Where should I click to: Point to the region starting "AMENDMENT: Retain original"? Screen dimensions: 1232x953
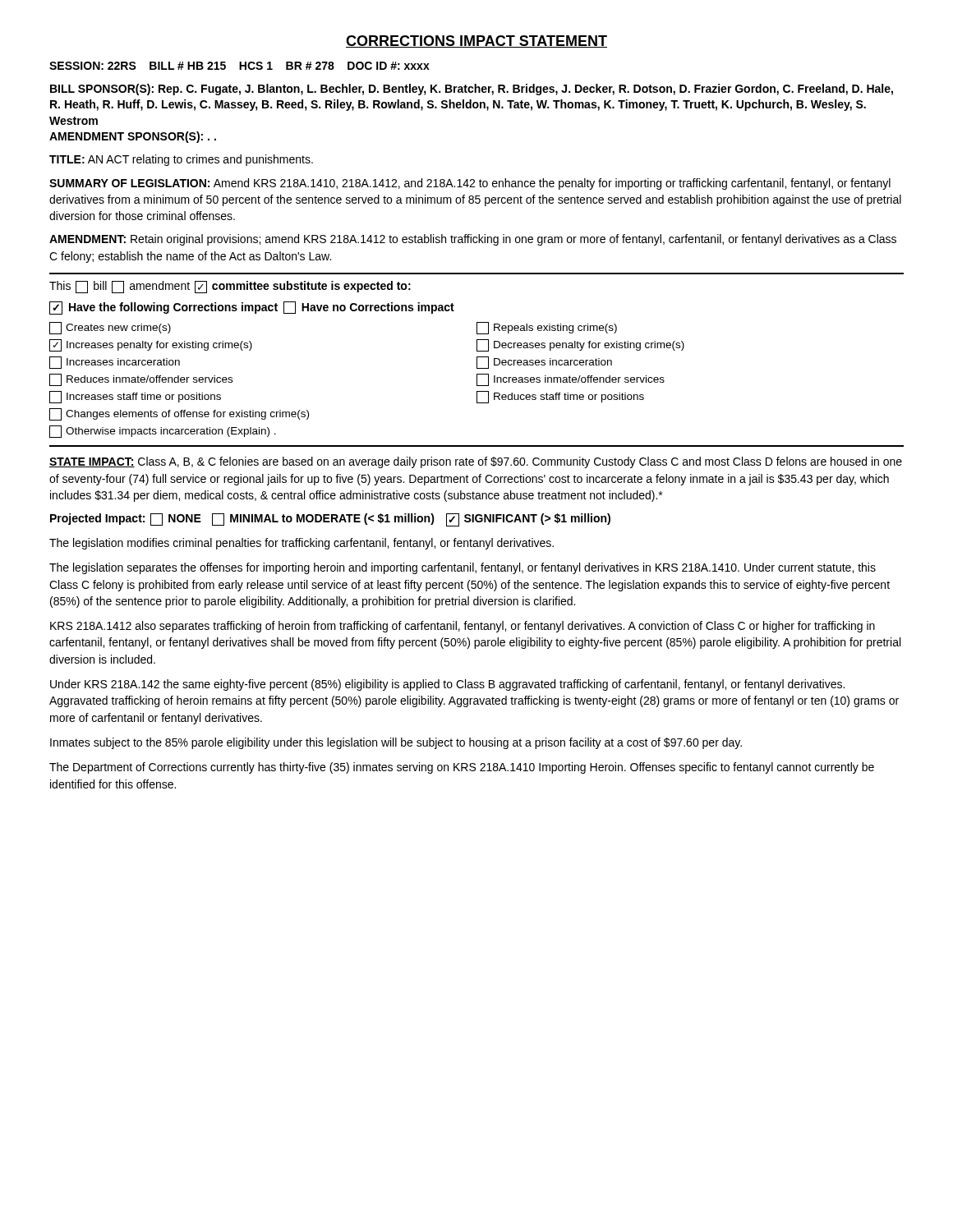pyautogui.click(x=473, y=248)
